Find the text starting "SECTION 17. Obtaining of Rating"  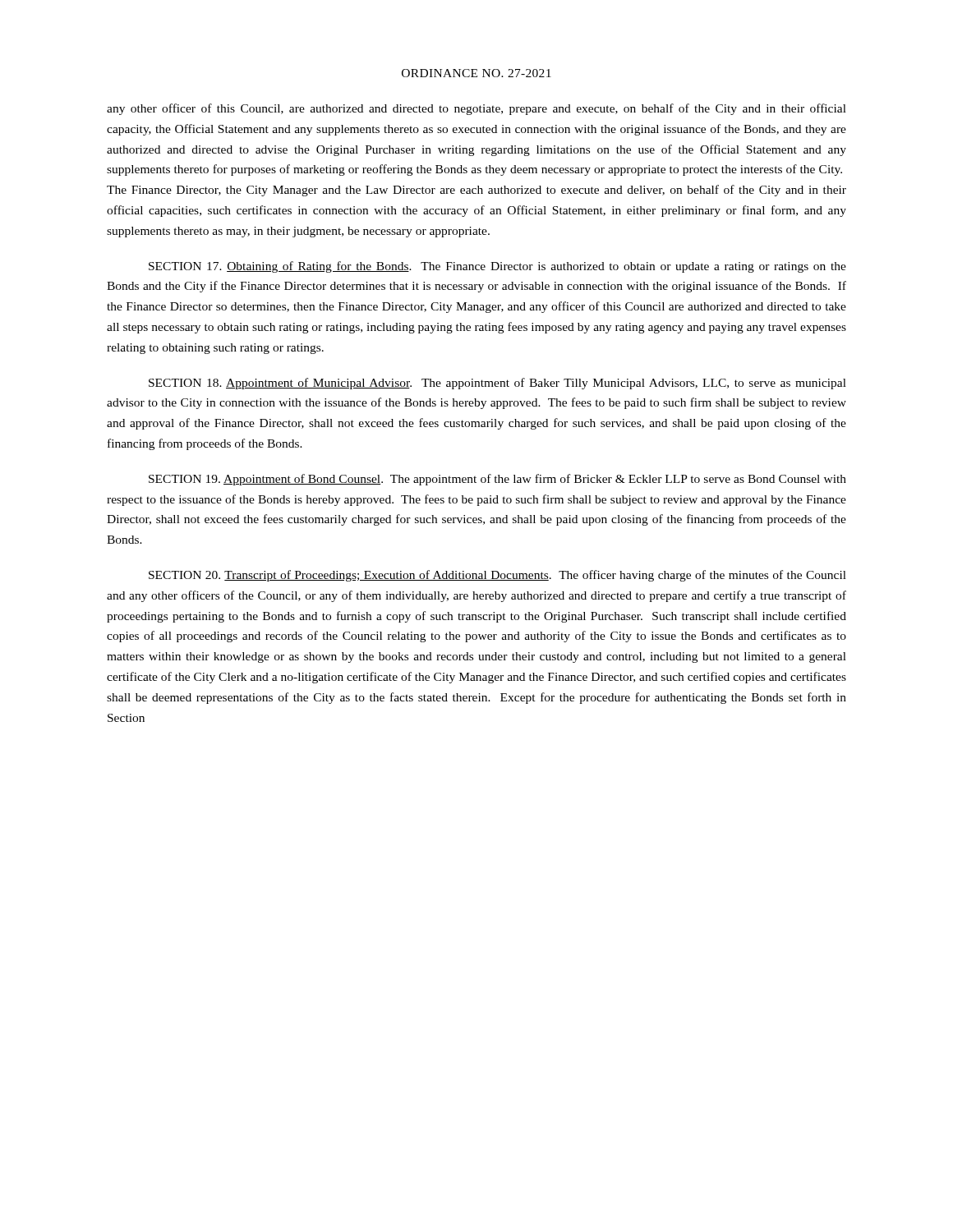476,306
